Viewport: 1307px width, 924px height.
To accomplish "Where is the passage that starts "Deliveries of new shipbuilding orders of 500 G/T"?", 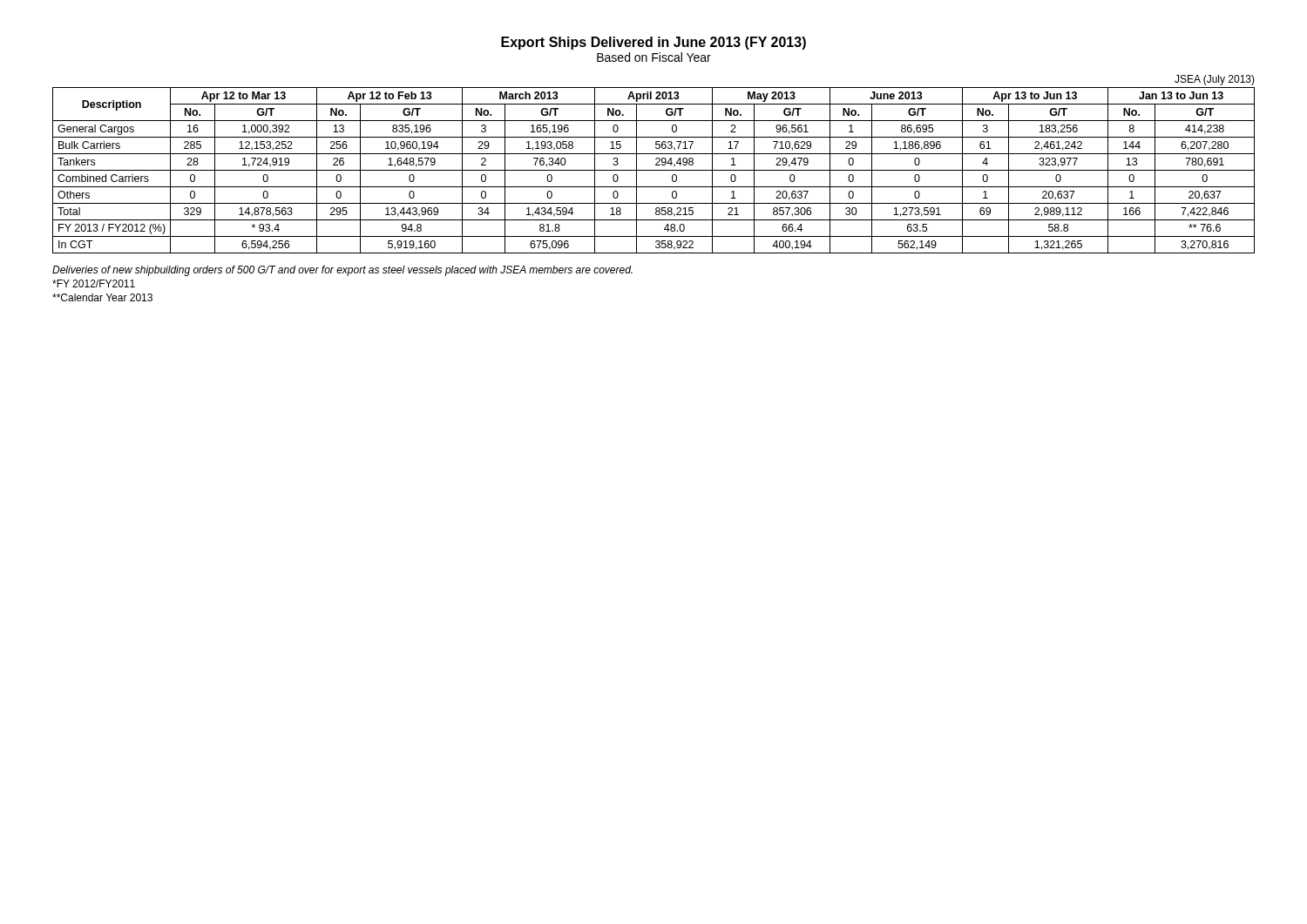I will tap(342, 271).
